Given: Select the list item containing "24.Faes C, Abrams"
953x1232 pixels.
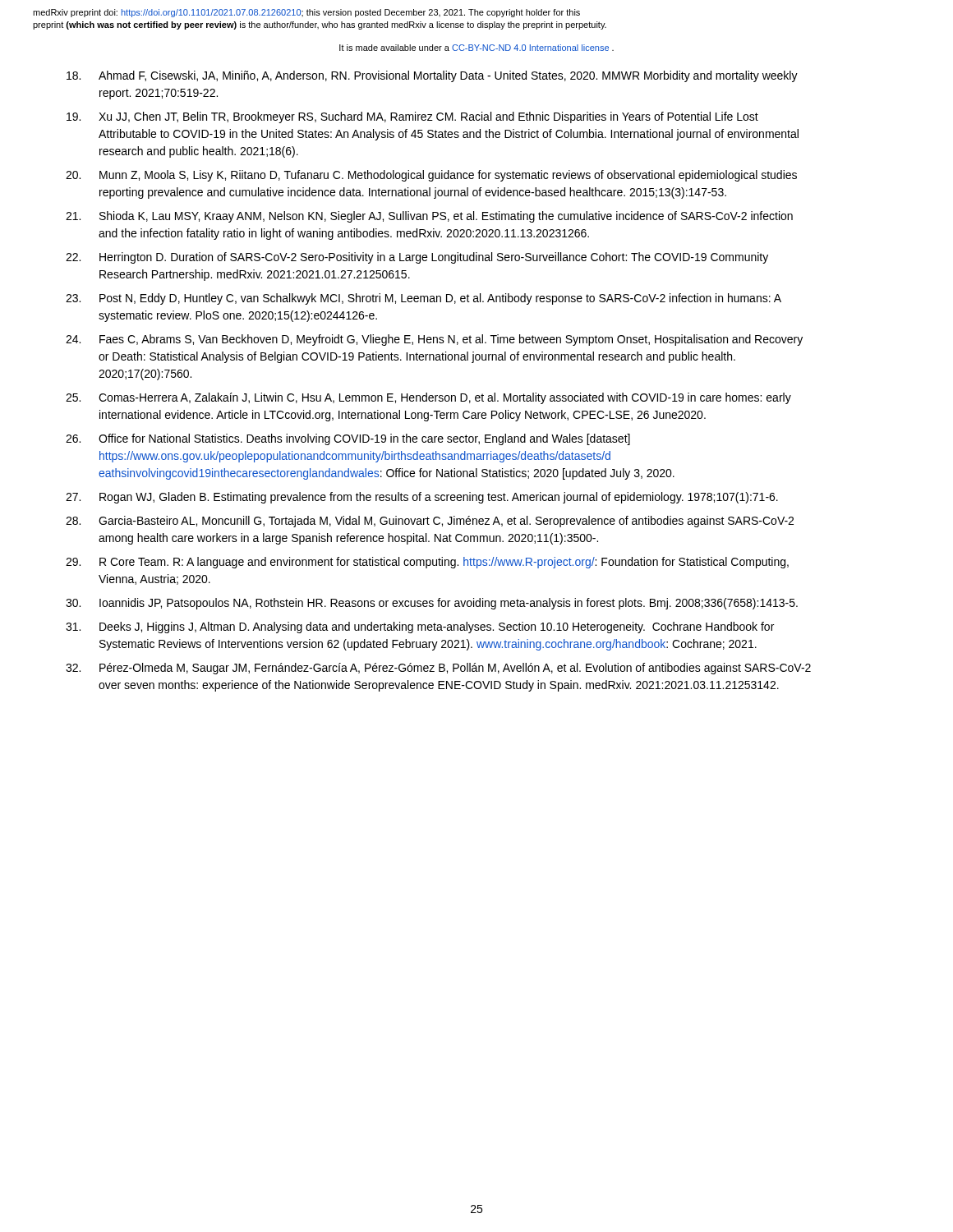Looking at the screenshot, I should (x=440, y=357).
